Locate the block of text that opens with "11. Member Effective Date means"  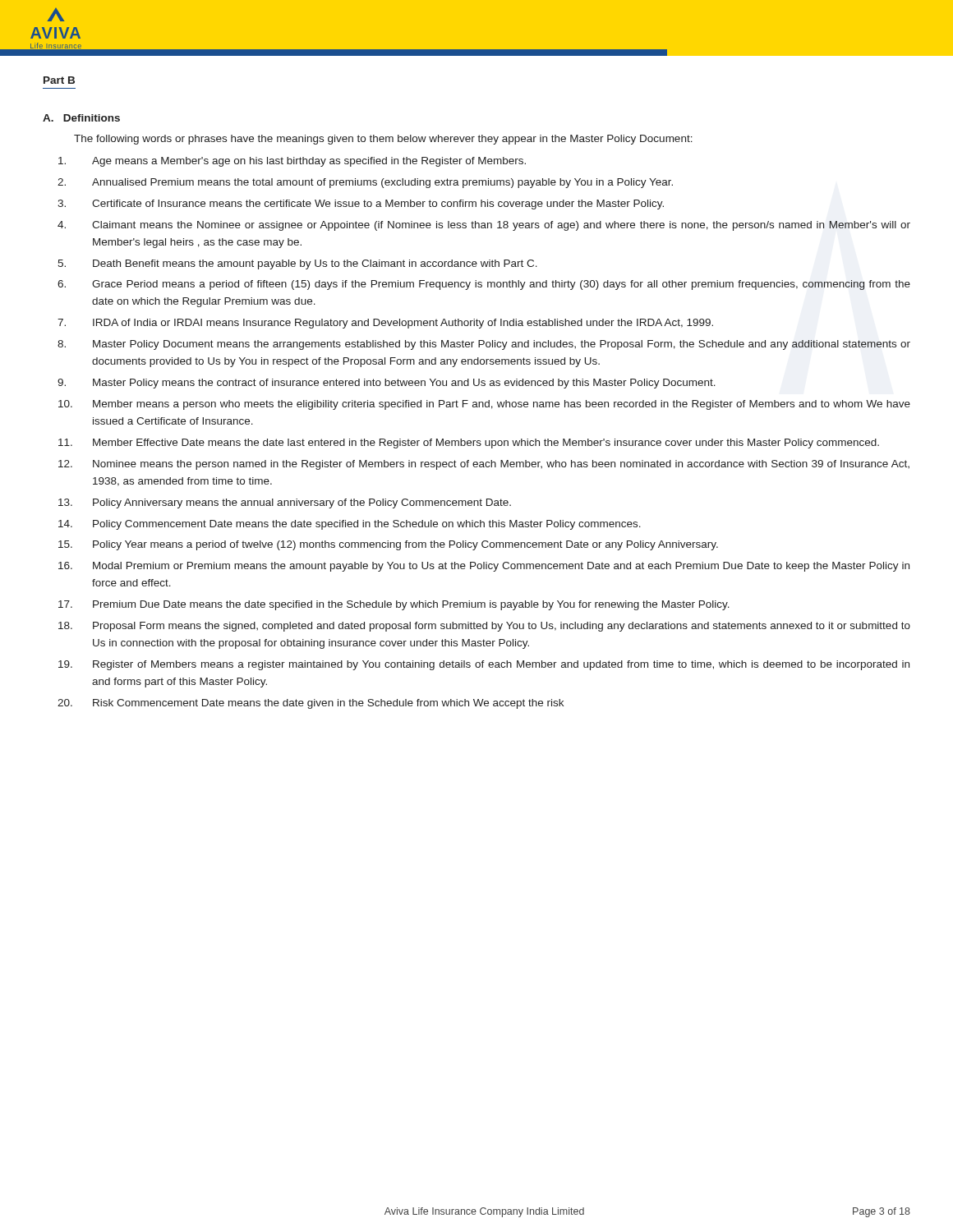[x=476, y=443]
